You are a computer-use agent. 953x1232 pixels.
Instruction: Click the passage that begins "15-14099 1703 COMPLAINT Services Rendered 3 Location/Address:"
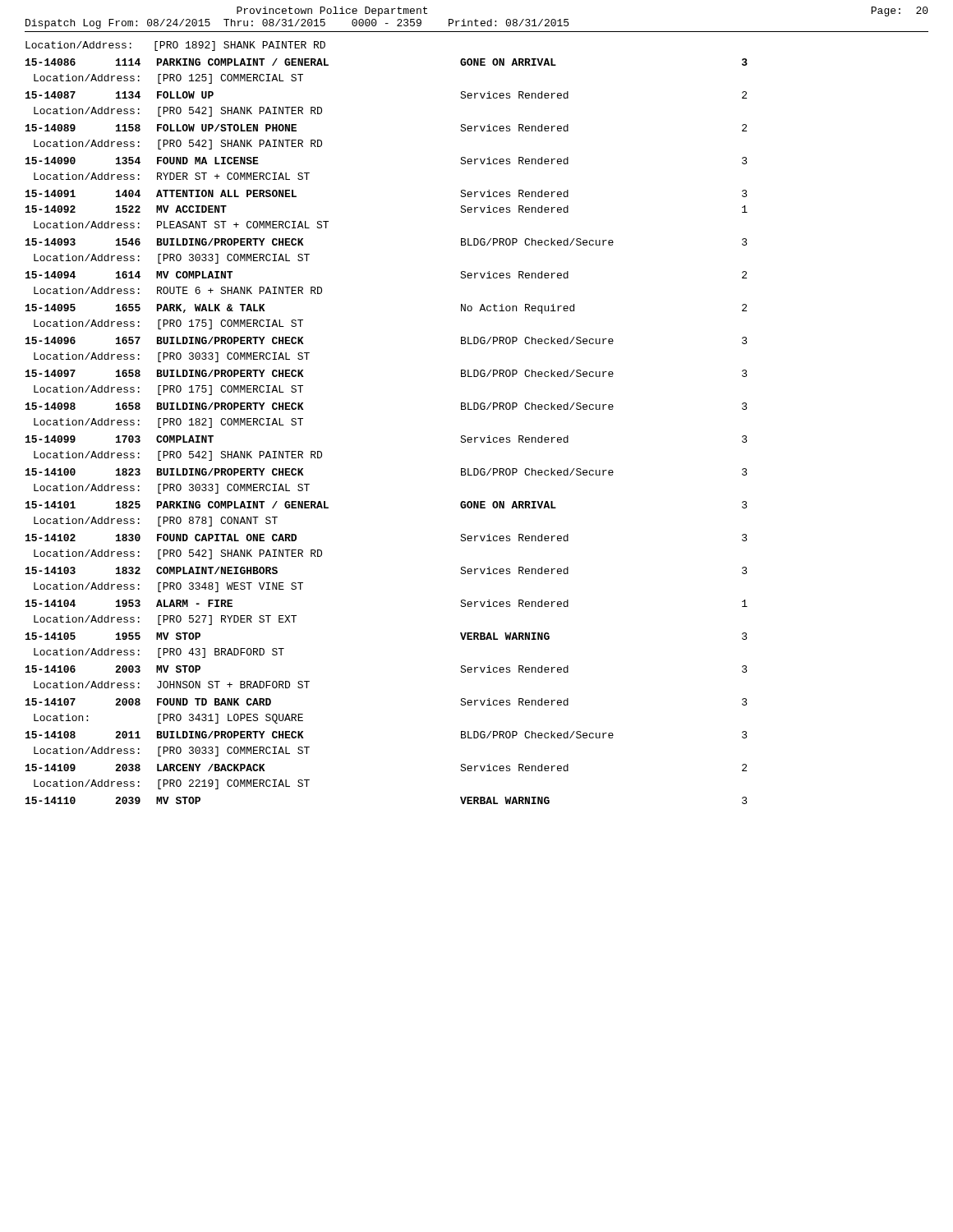(476, 448)
